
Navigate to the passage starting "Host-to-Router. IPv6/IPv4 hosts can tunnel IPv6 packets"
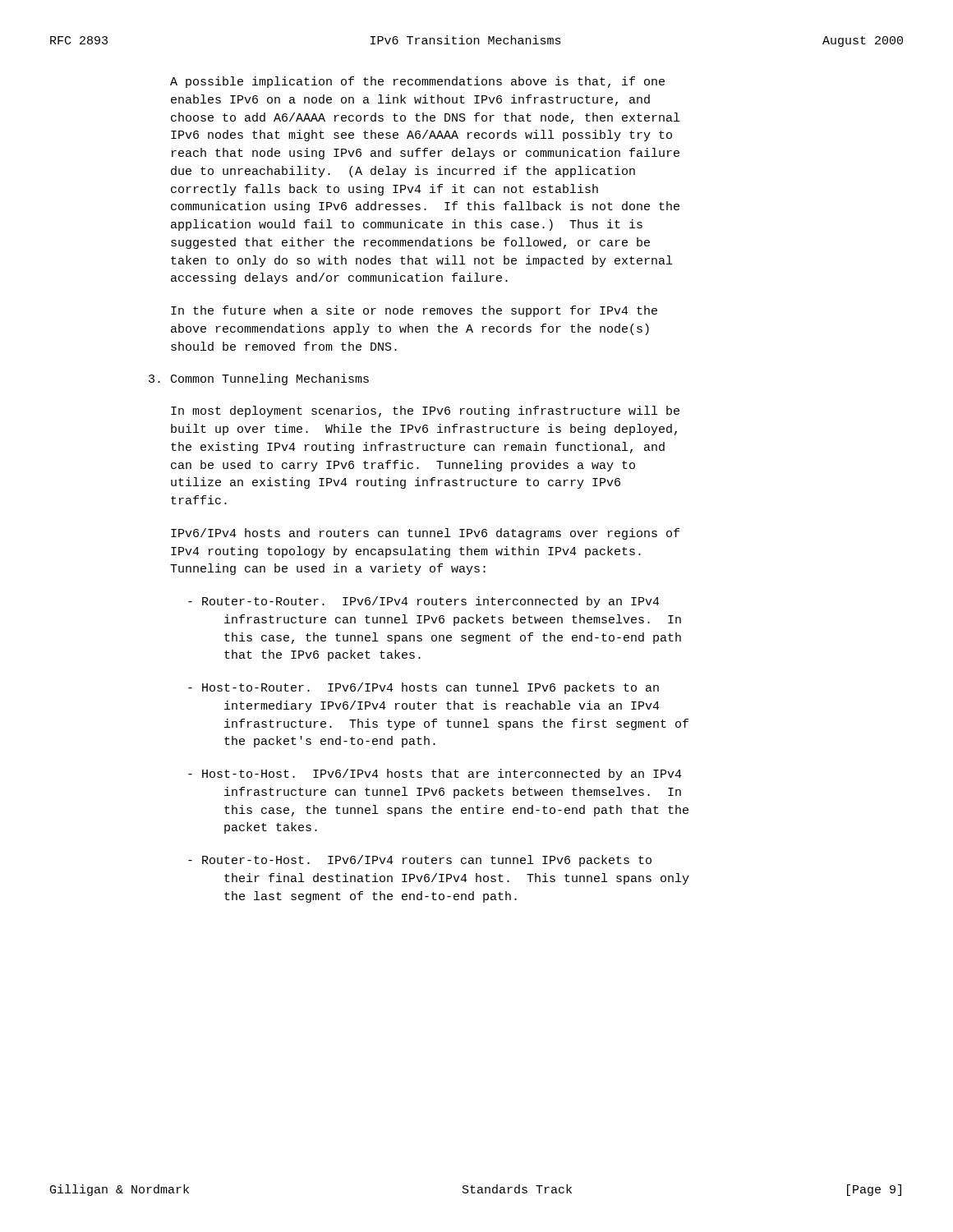[x=427, y=715]
